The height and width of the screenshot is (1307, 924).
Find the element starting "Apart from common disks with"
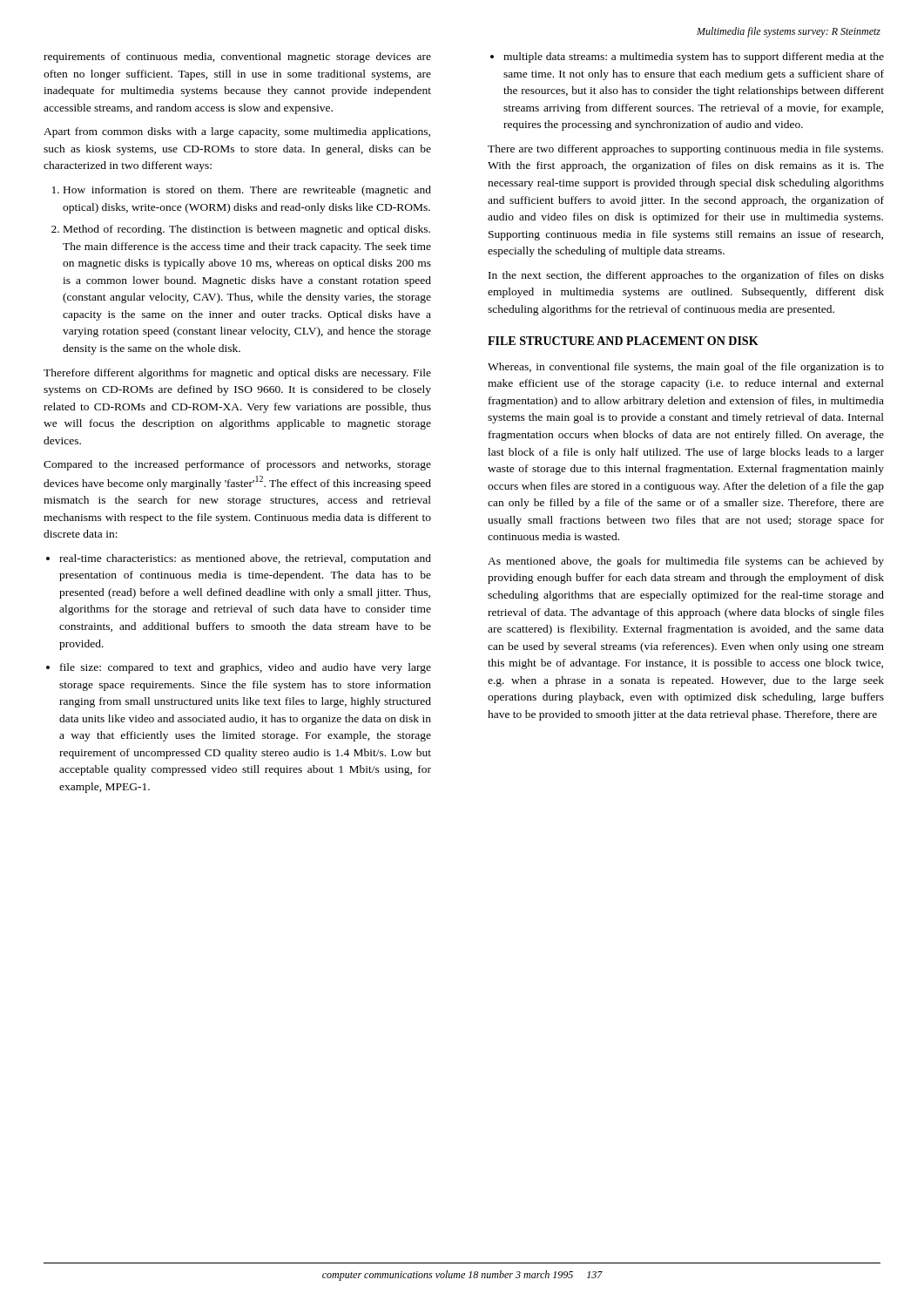(x=237, y=149)
